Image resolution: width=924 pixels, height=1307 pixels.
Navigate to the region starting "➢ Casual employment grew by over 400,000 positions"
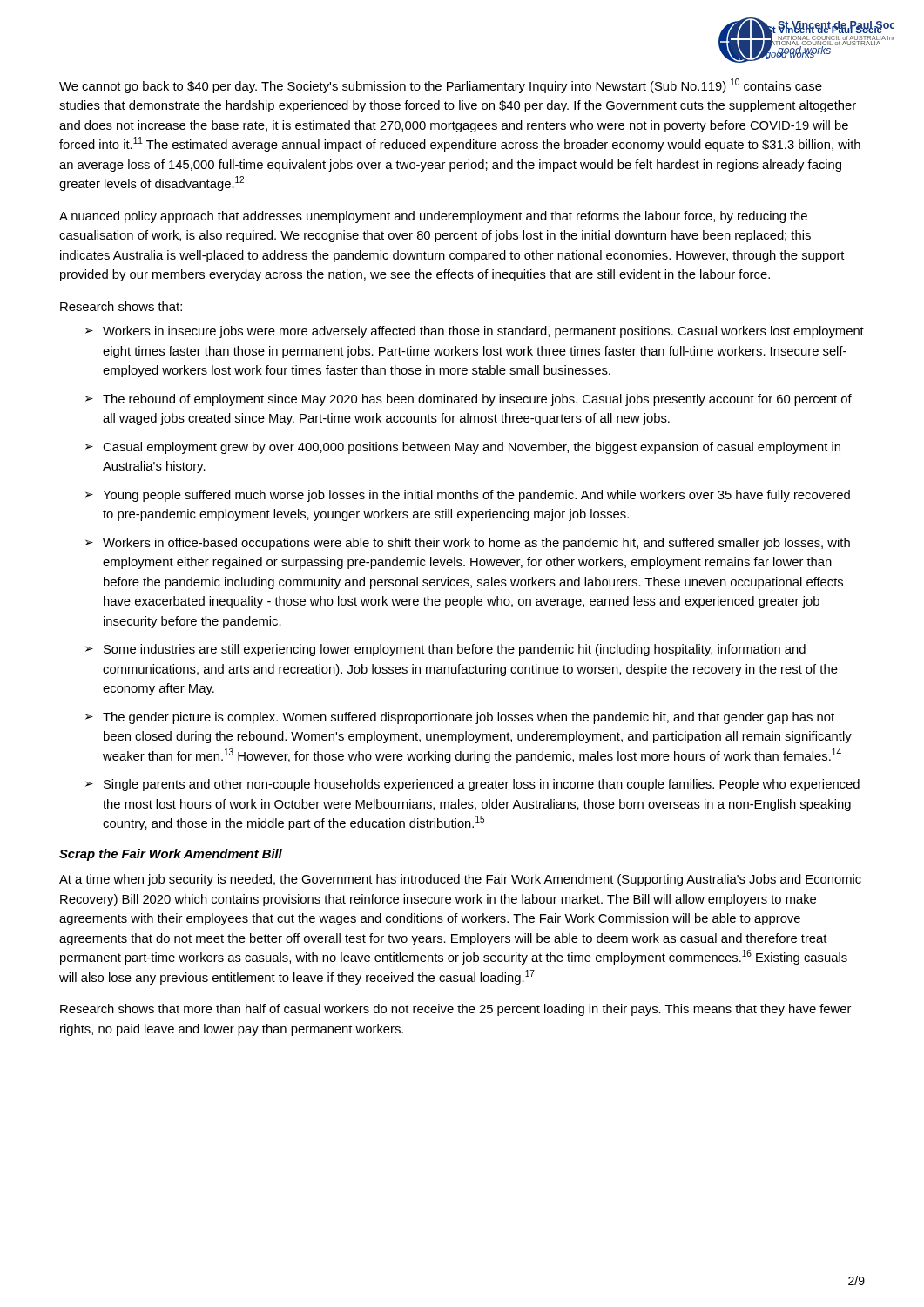474,457
